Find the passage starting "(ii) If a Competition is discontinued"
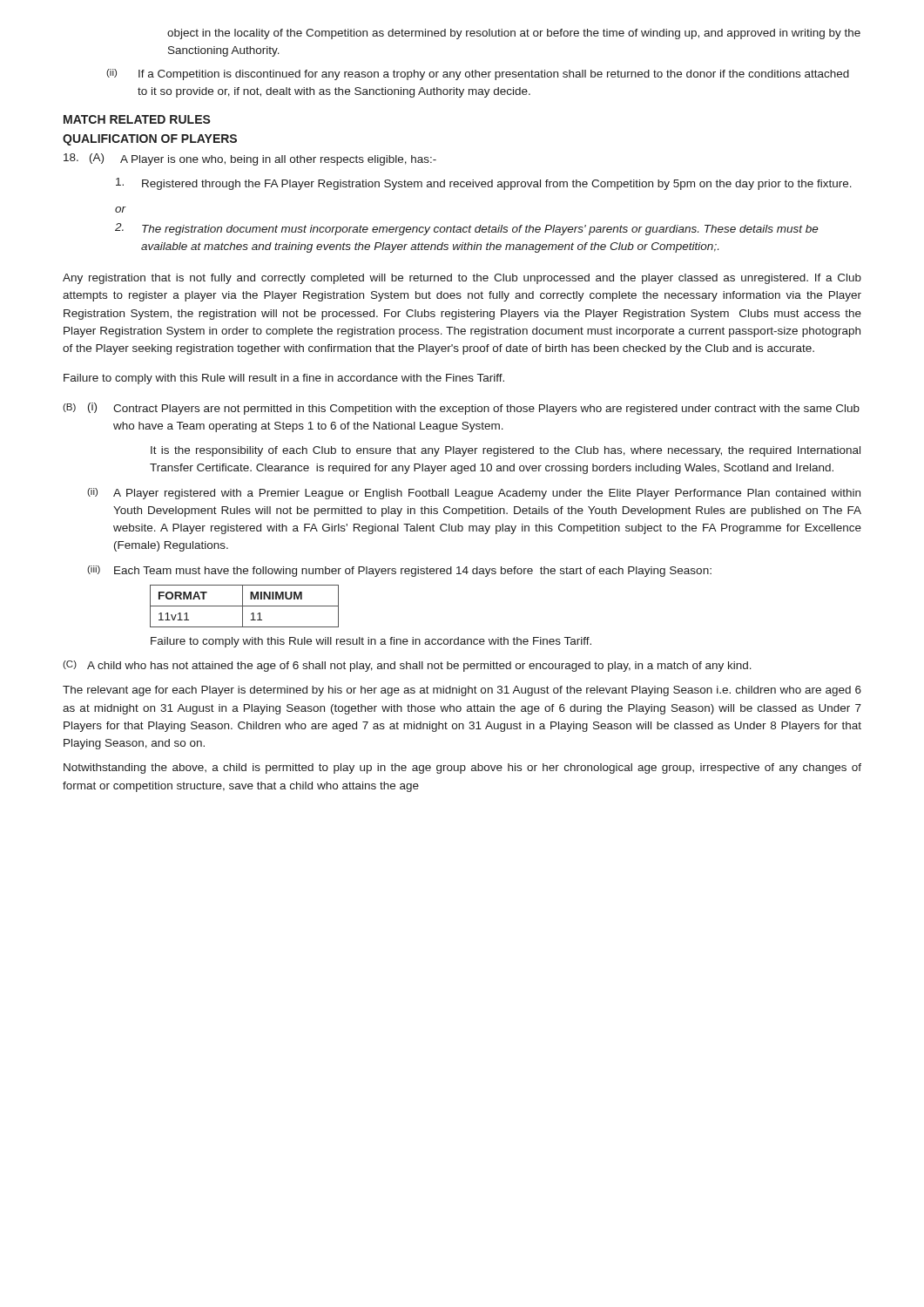The width and height of the screenshot is (924, 1307). 484,83
